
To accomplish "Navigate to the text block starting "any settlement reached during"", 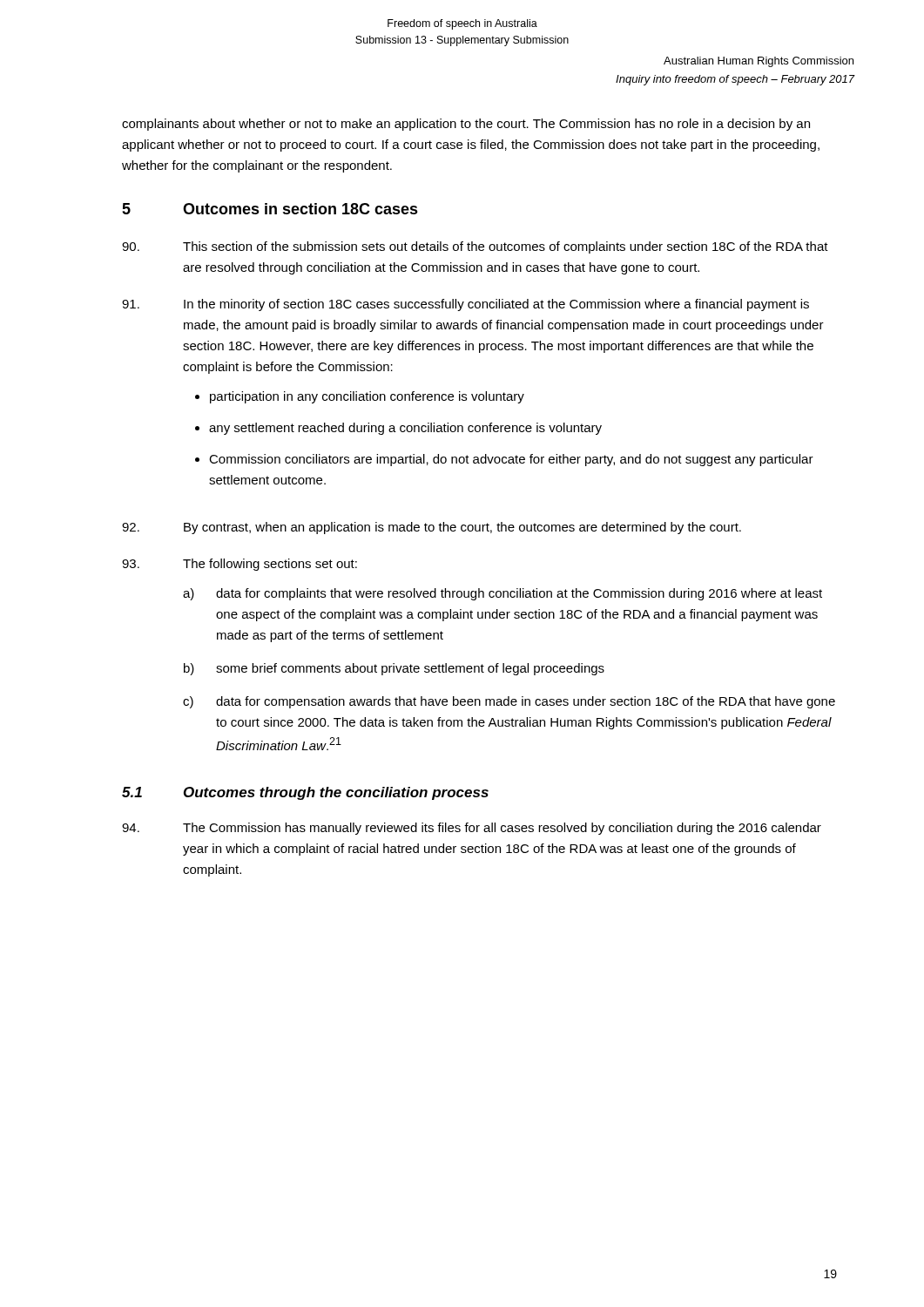I will coord(405,427).
